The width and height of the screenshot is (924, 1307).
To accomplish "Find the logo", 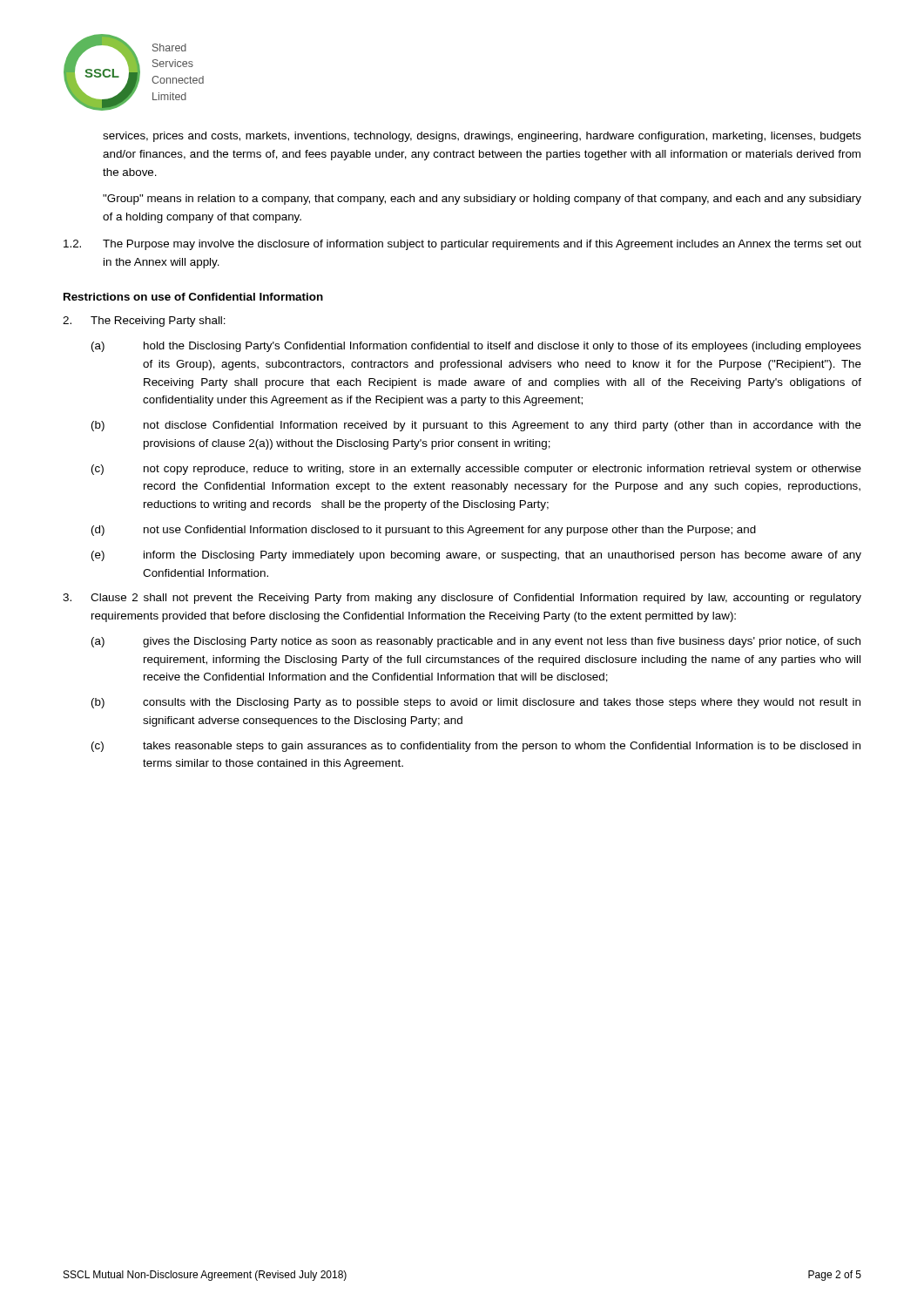I will [x=462, y=72].
